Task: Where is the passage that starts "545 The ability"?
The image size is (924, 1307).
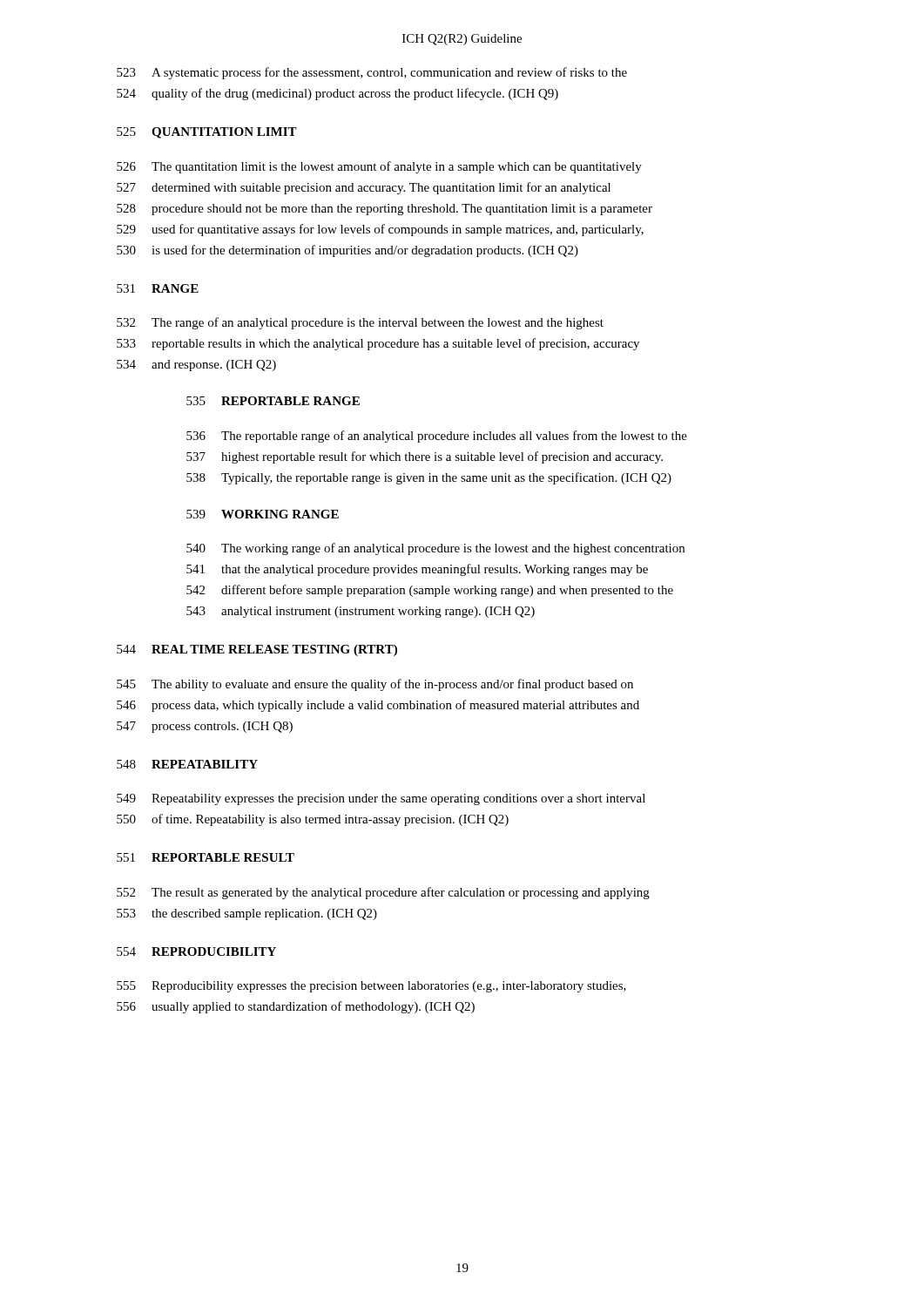Action: pos(474,704)
